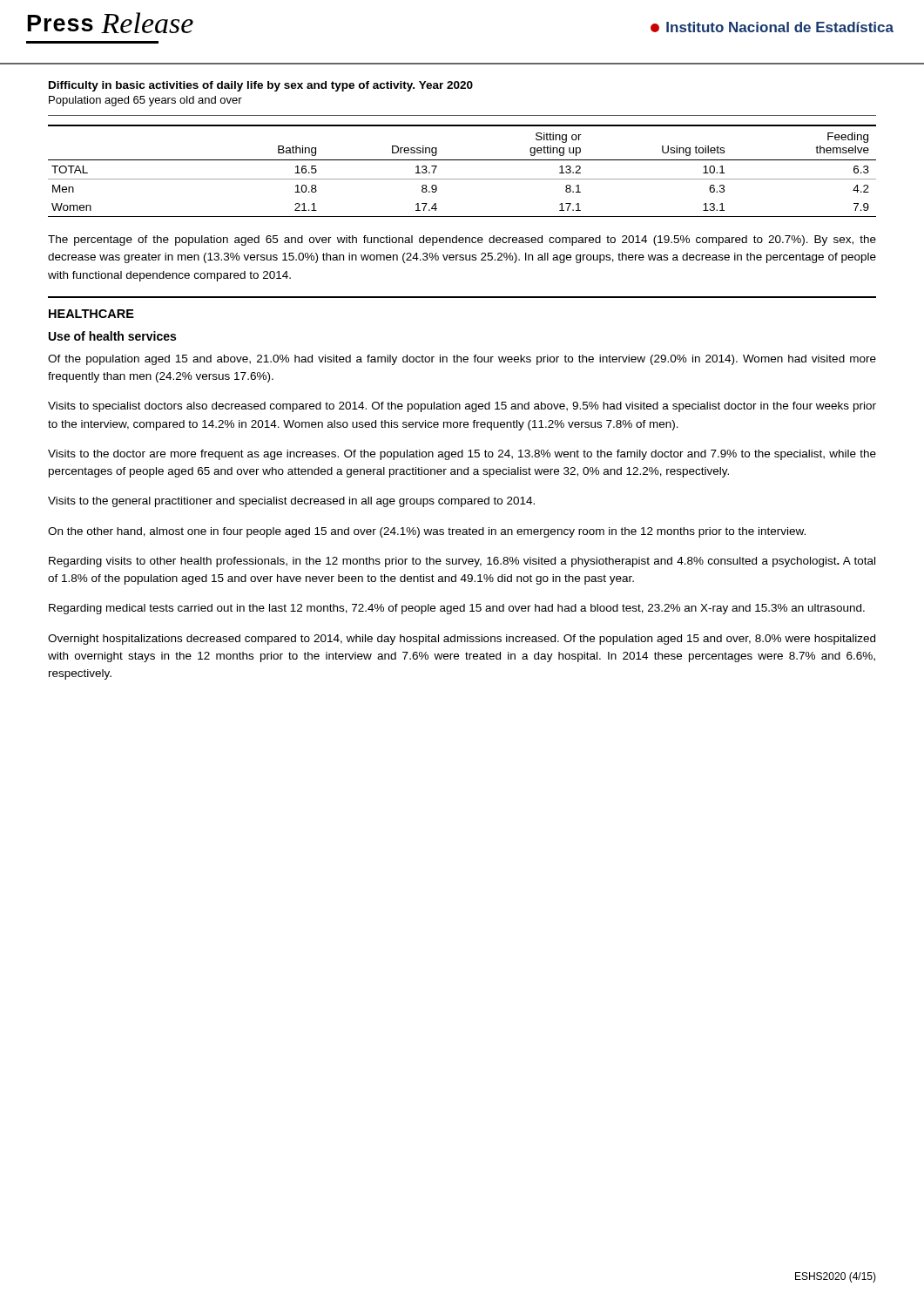
Task: Find the block on this page that starts "Of the population aged 15"
Action: 462,367
